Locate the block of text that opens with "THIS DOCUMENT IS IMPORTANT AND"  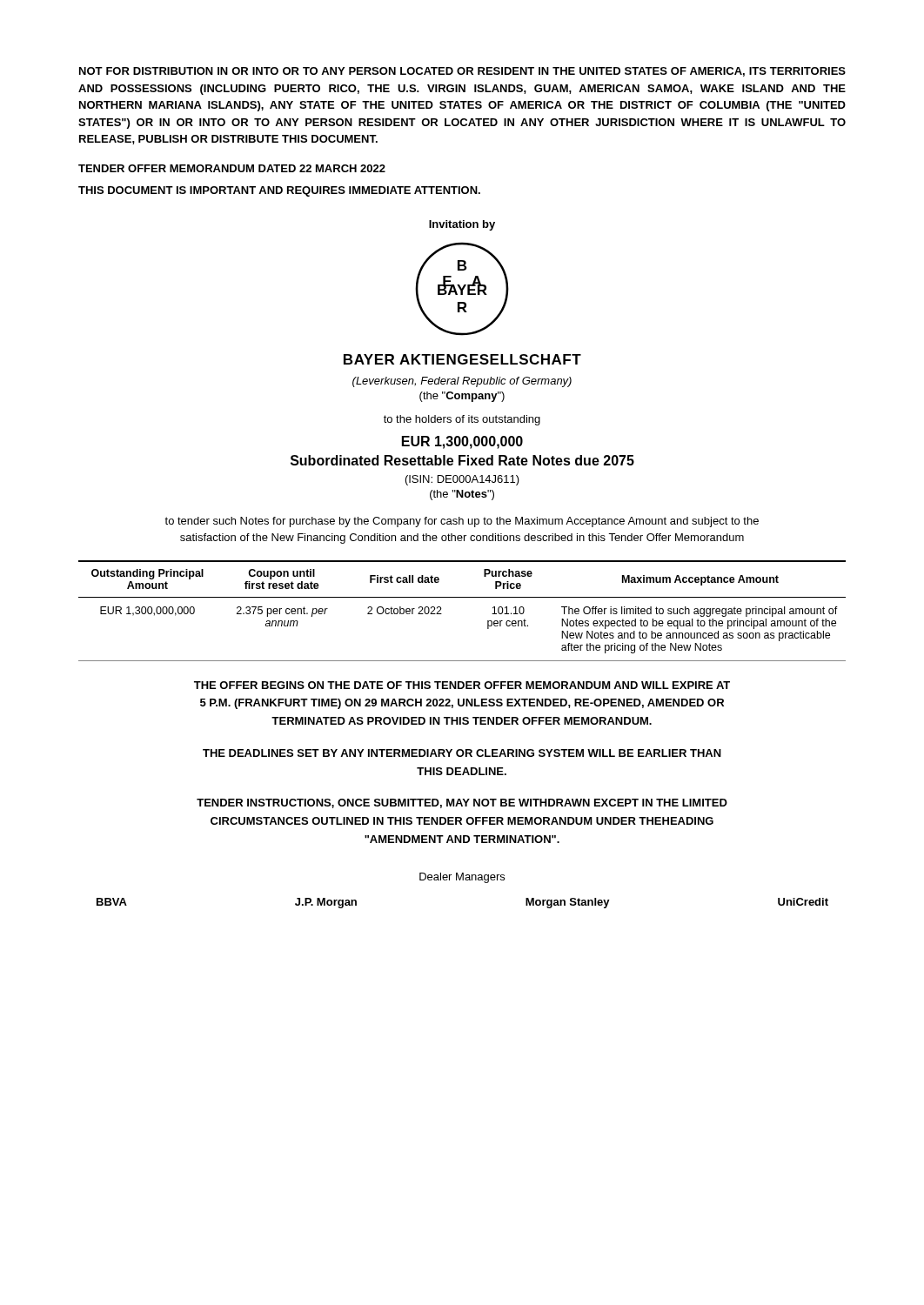point(280,190)
